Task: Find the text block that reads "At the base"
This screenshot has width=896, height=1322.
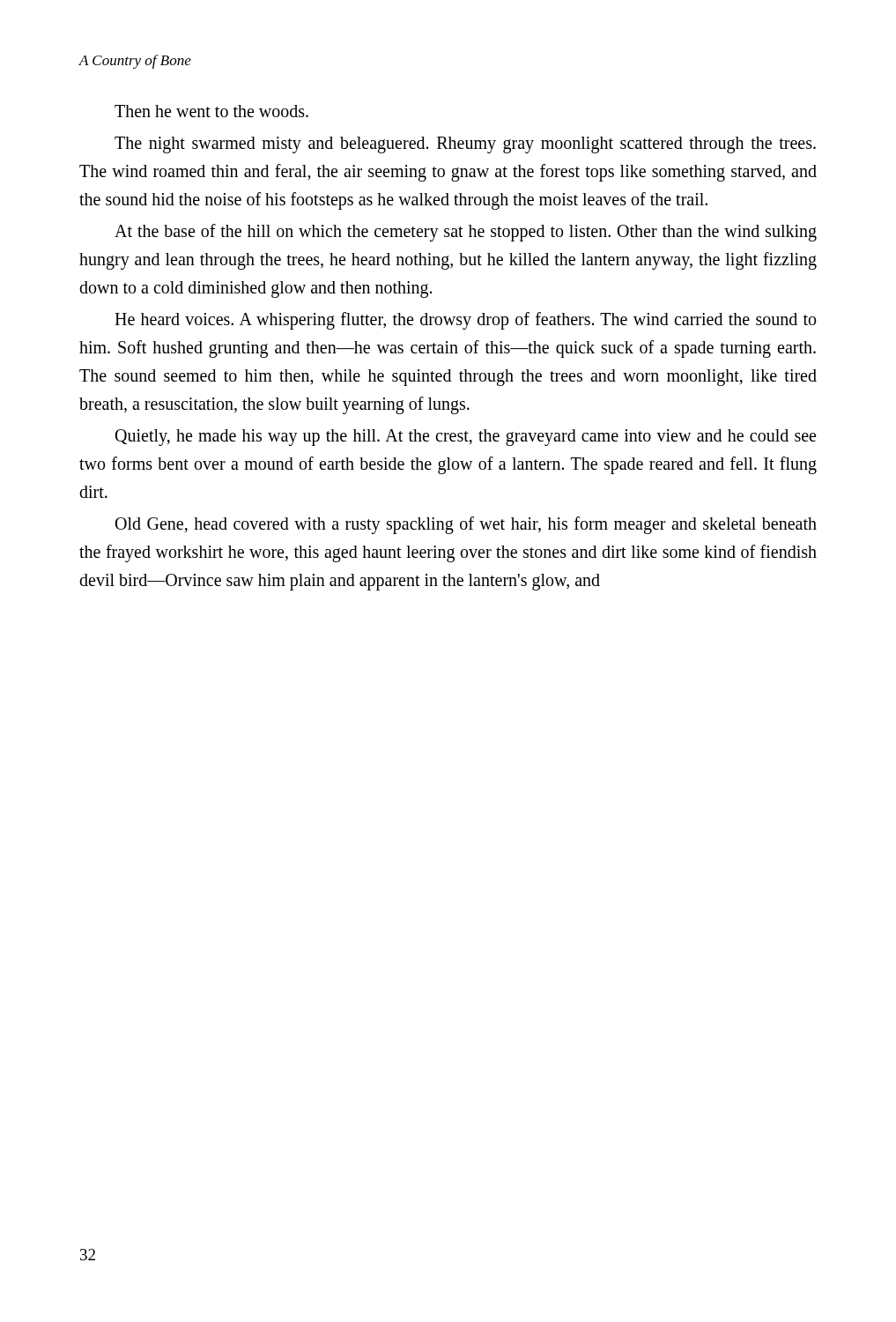Action: 448,259
